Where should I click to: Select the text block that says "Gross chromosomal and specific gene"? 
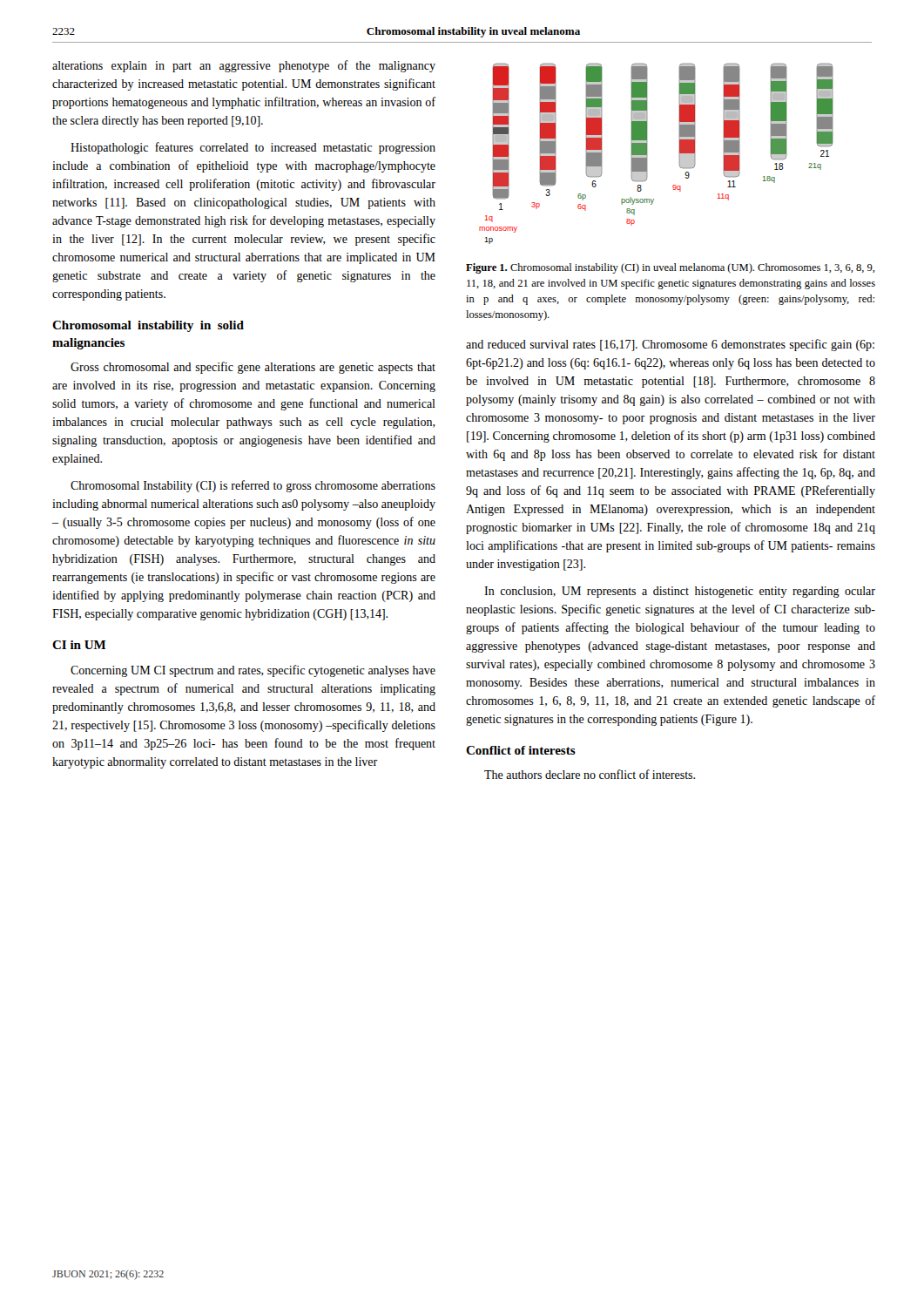[x=244, y=491]
